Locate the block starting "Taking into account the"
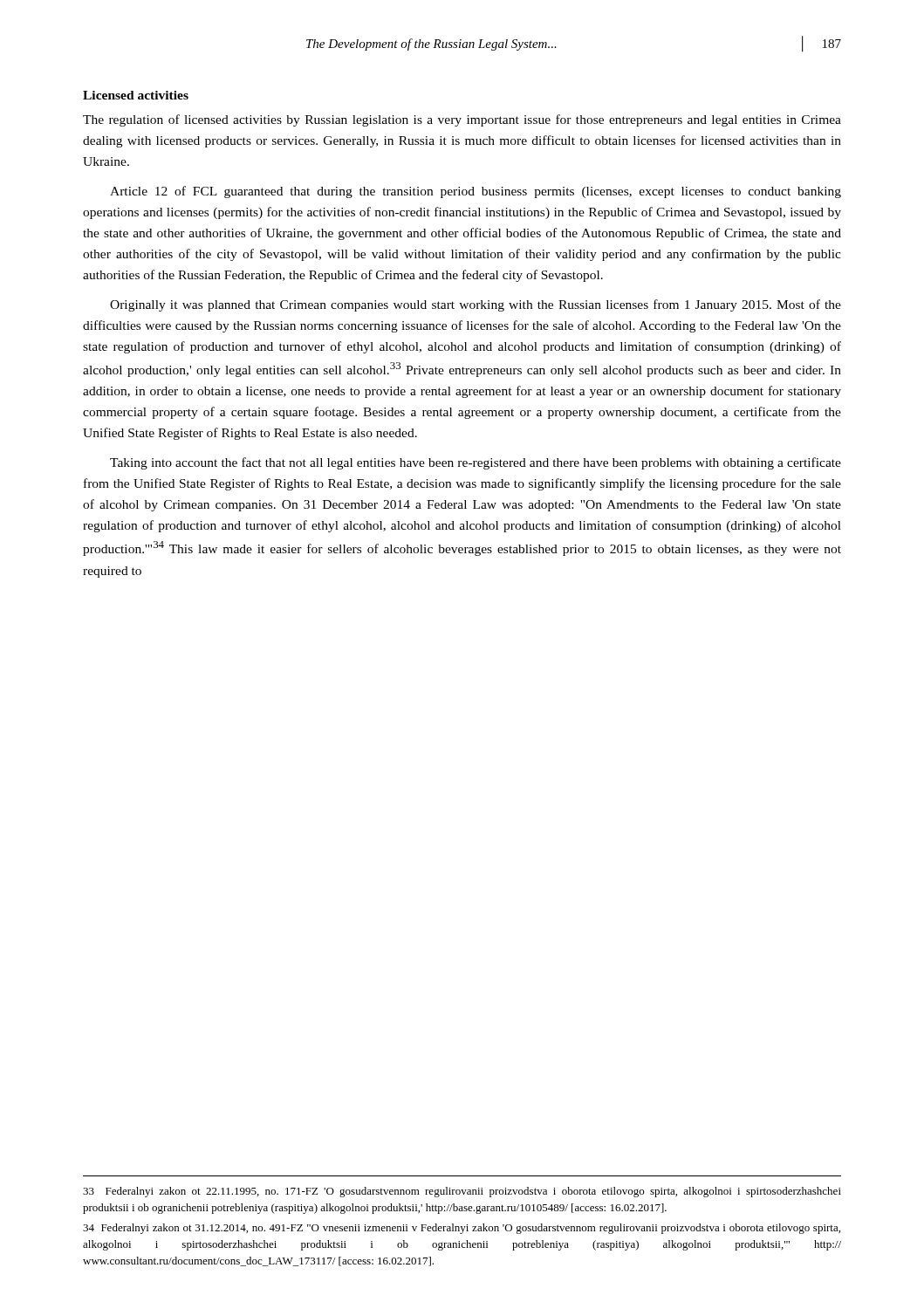 point(462,516)
